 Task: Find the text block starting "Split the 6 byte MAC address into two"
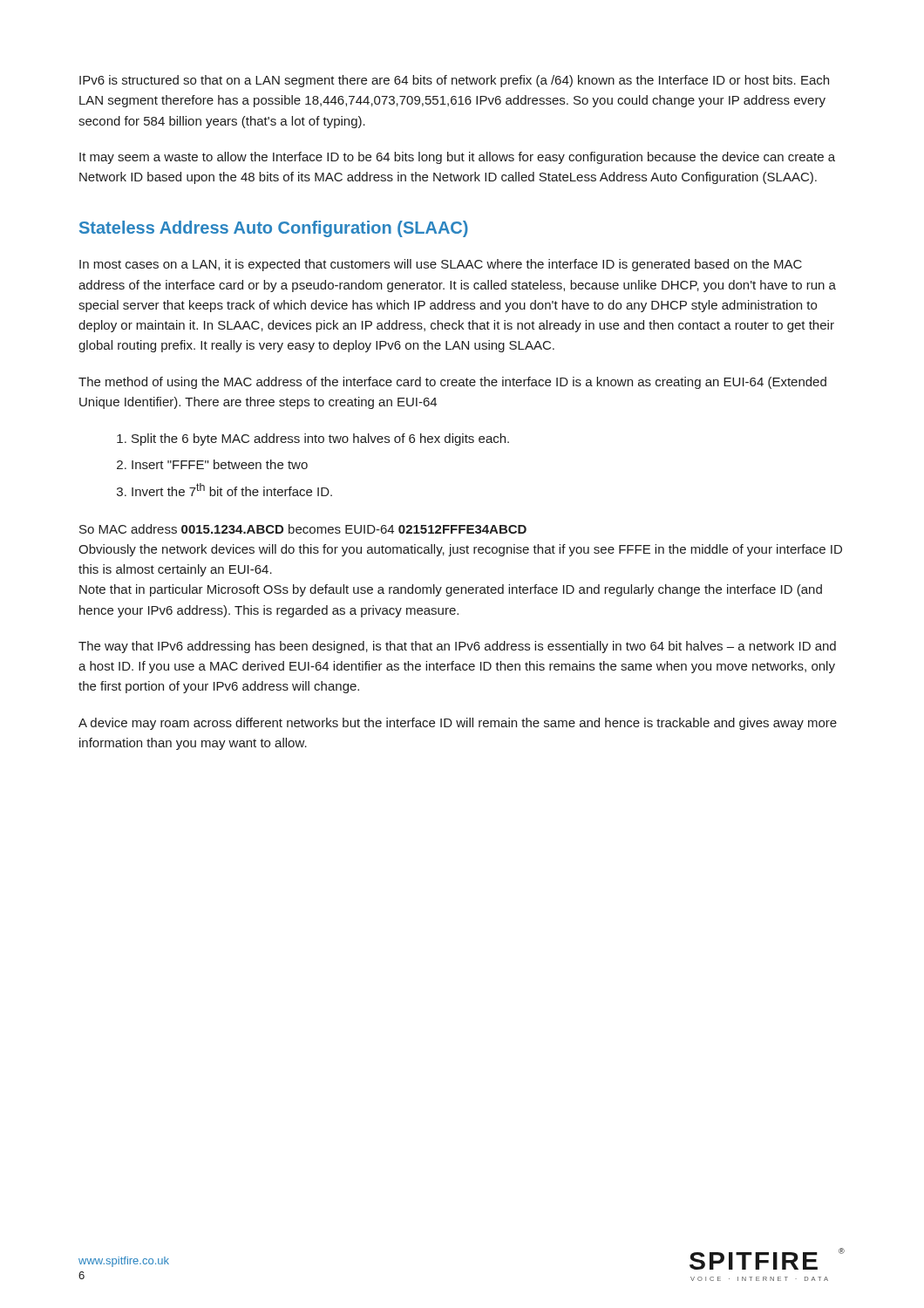[488, 438]
